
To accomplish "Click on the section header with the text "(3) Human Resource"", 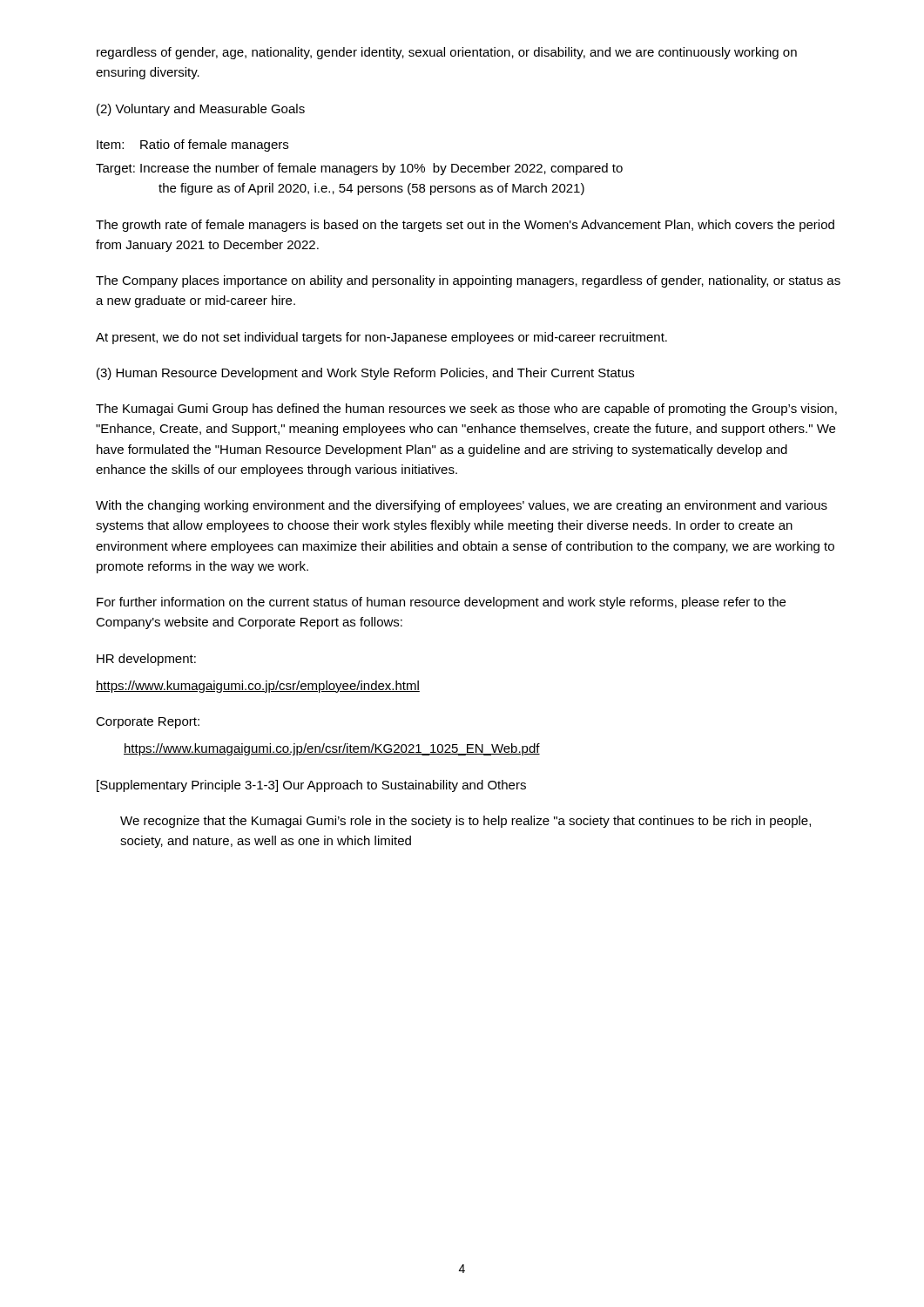I will (x=365, y=372).
